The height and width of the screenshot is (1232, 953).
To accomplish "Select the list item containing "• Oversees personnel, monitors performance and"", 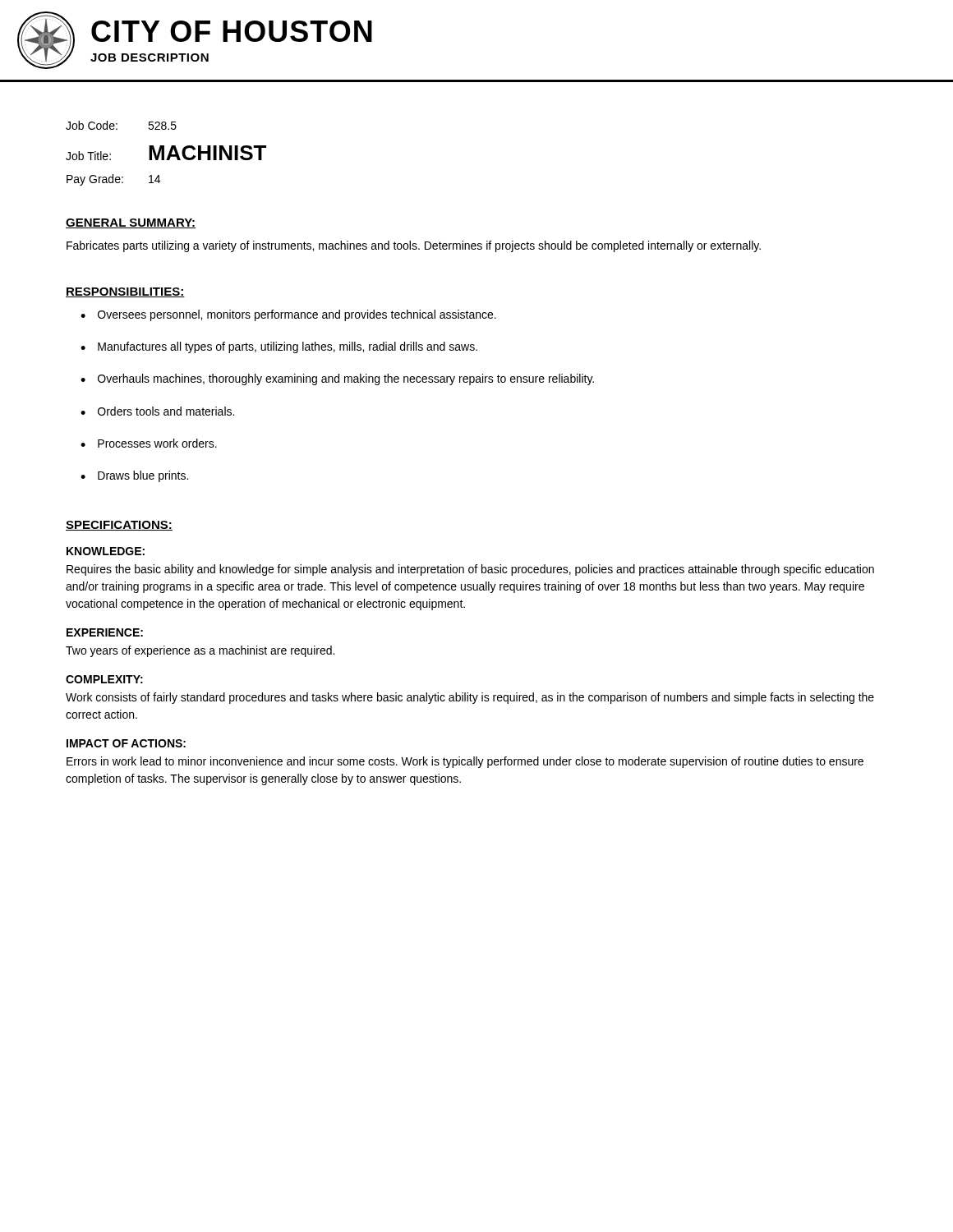I will [x=289, y=317].
